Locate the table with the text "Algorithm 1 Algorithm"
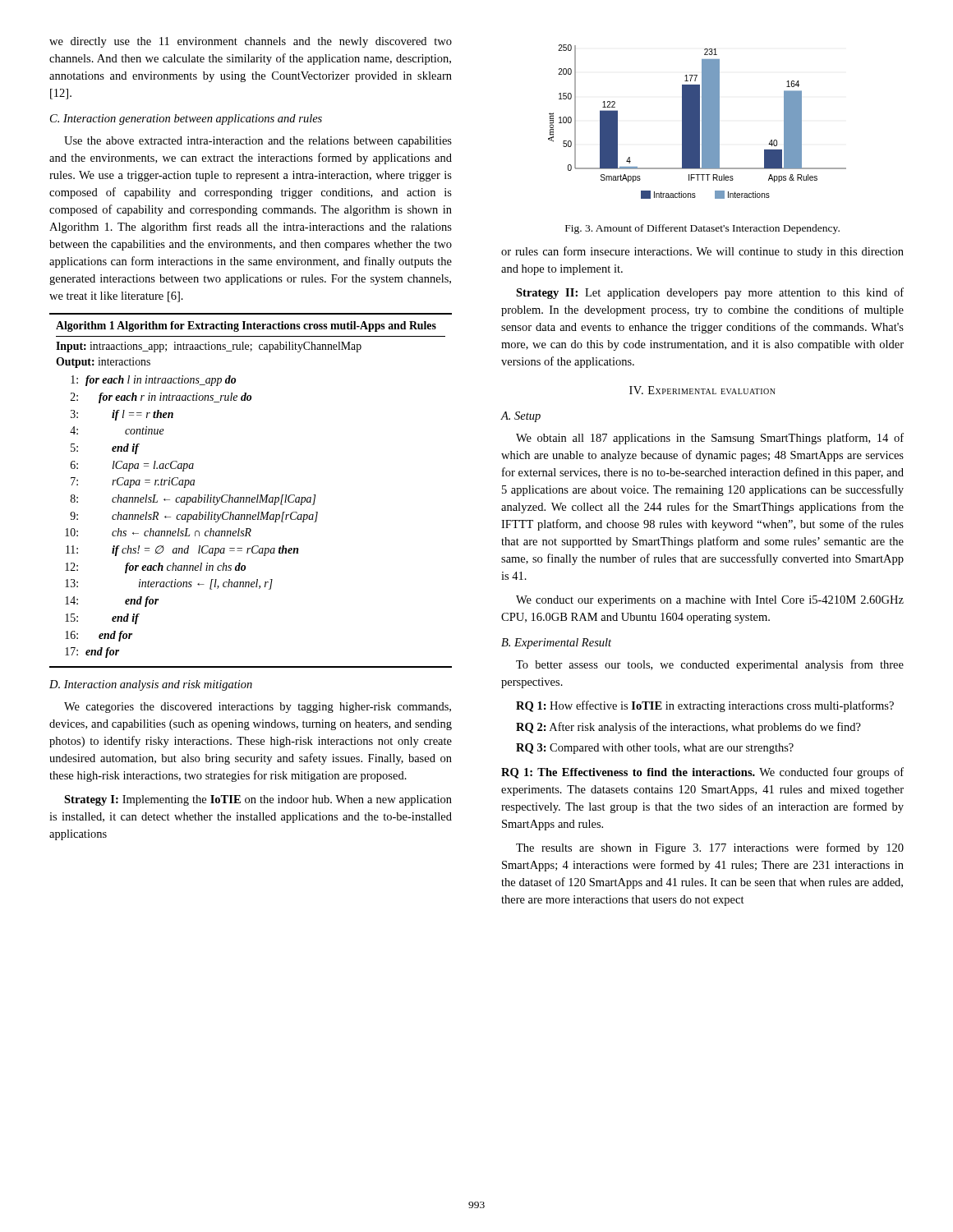 [x=251, y=490]
